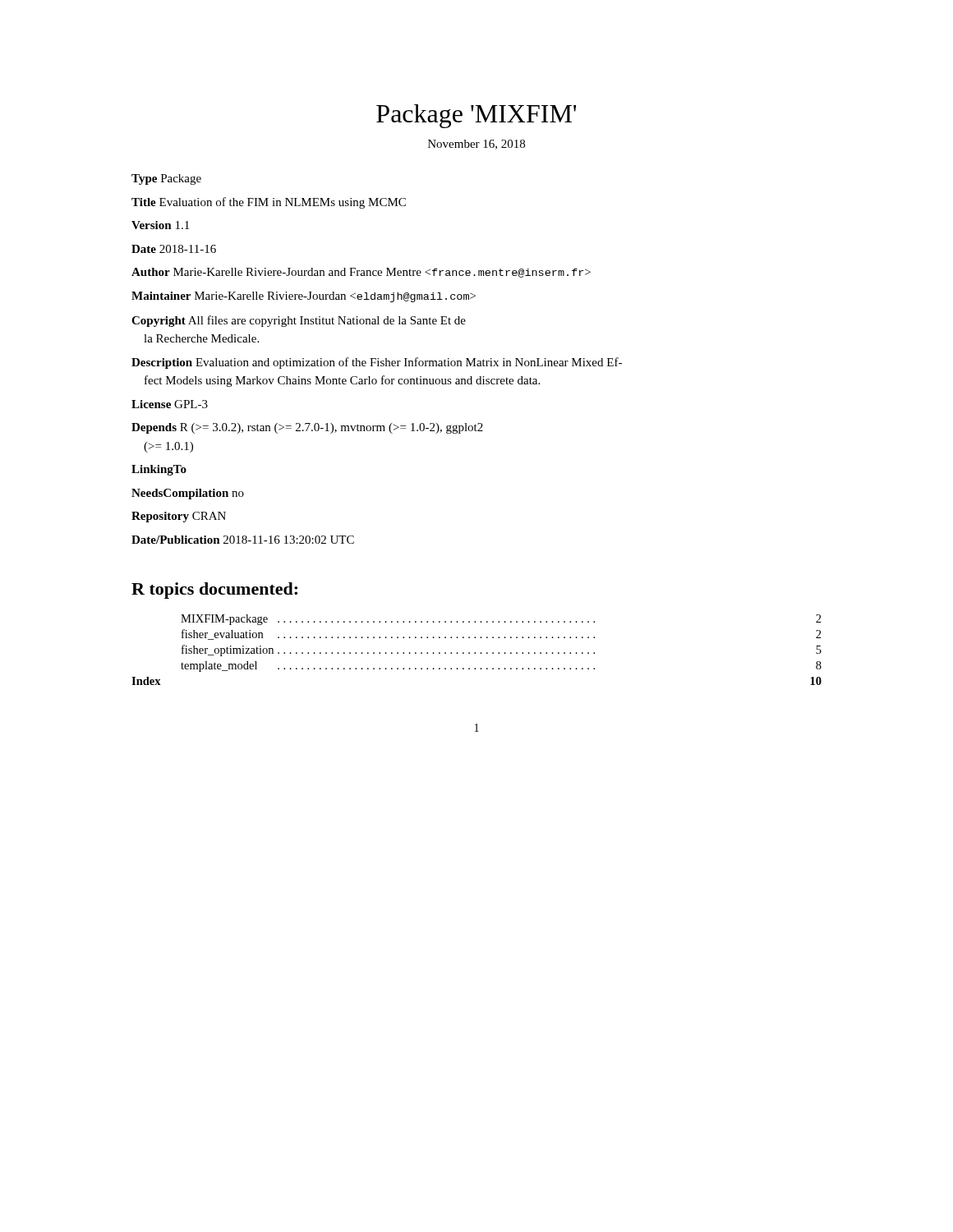Screen dimensions: 1232x953
Task: Locate the region starting "Author Marie-Karelle Riviere-Jourdan and France Mentre"
Action: (361, 272)
